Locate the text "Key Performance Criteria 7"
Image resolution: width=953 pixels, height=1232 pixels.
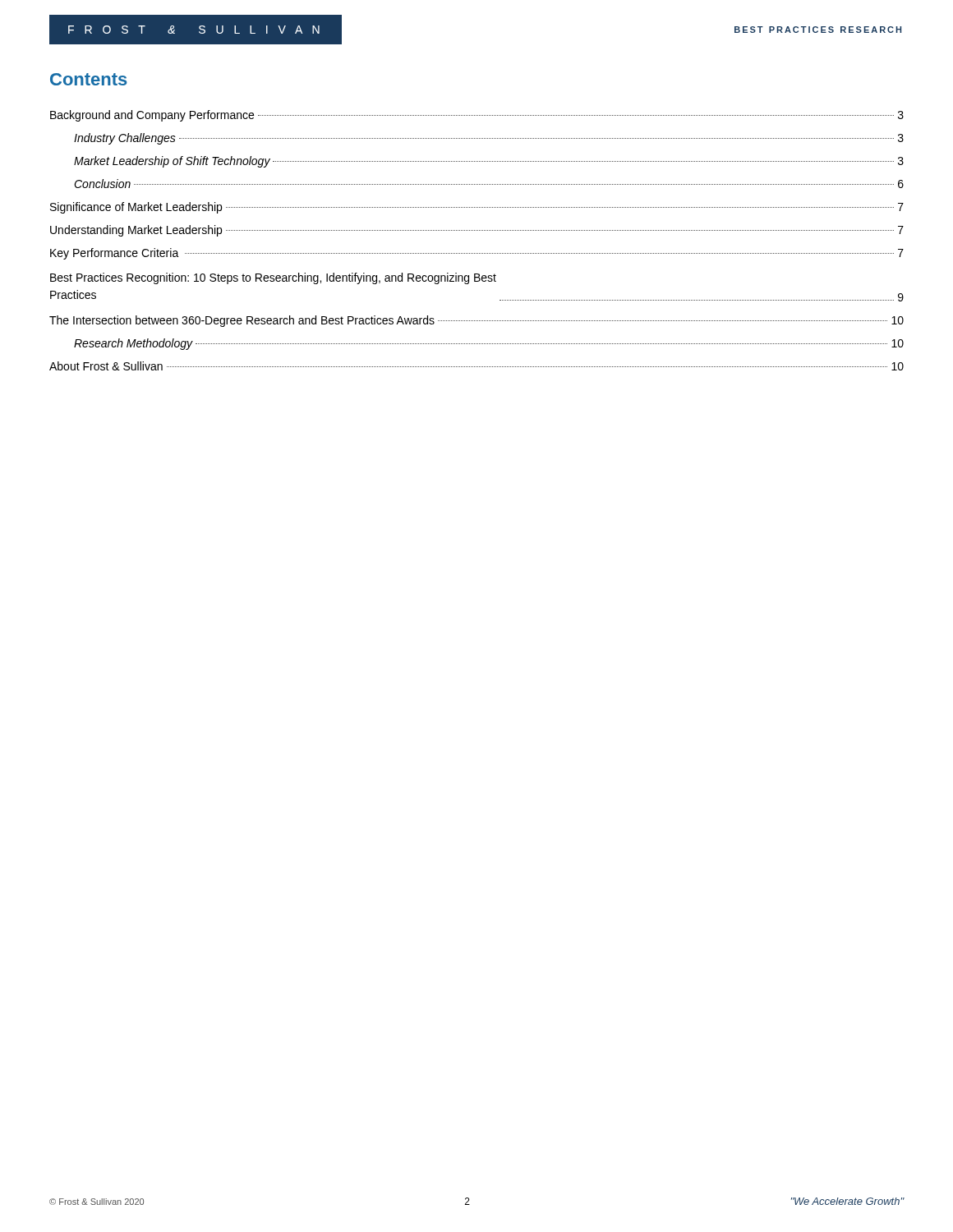coord(476,253)
